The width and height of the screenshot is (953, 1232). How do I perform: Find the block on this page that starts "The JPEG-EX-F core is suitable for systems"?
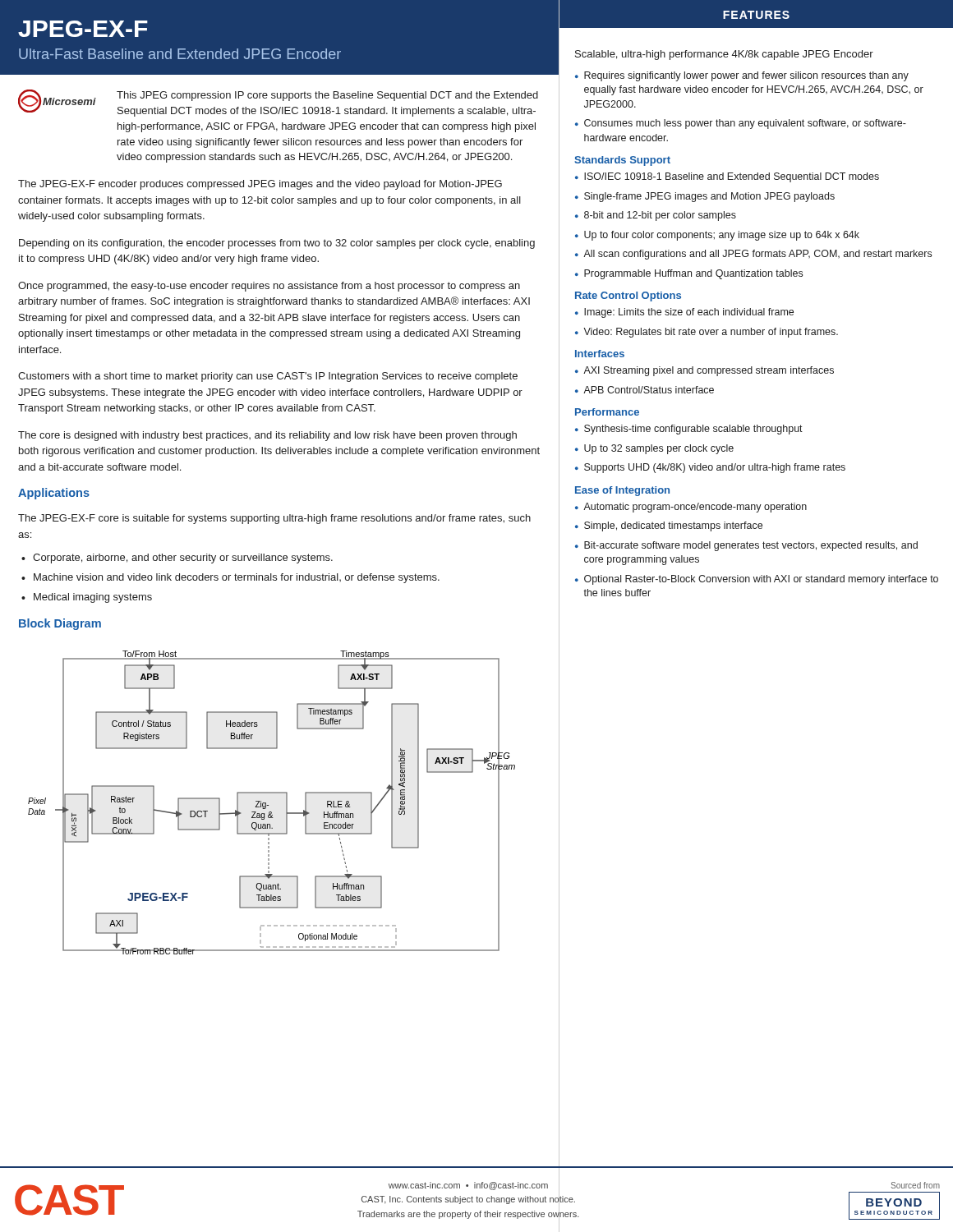[275, 526]
